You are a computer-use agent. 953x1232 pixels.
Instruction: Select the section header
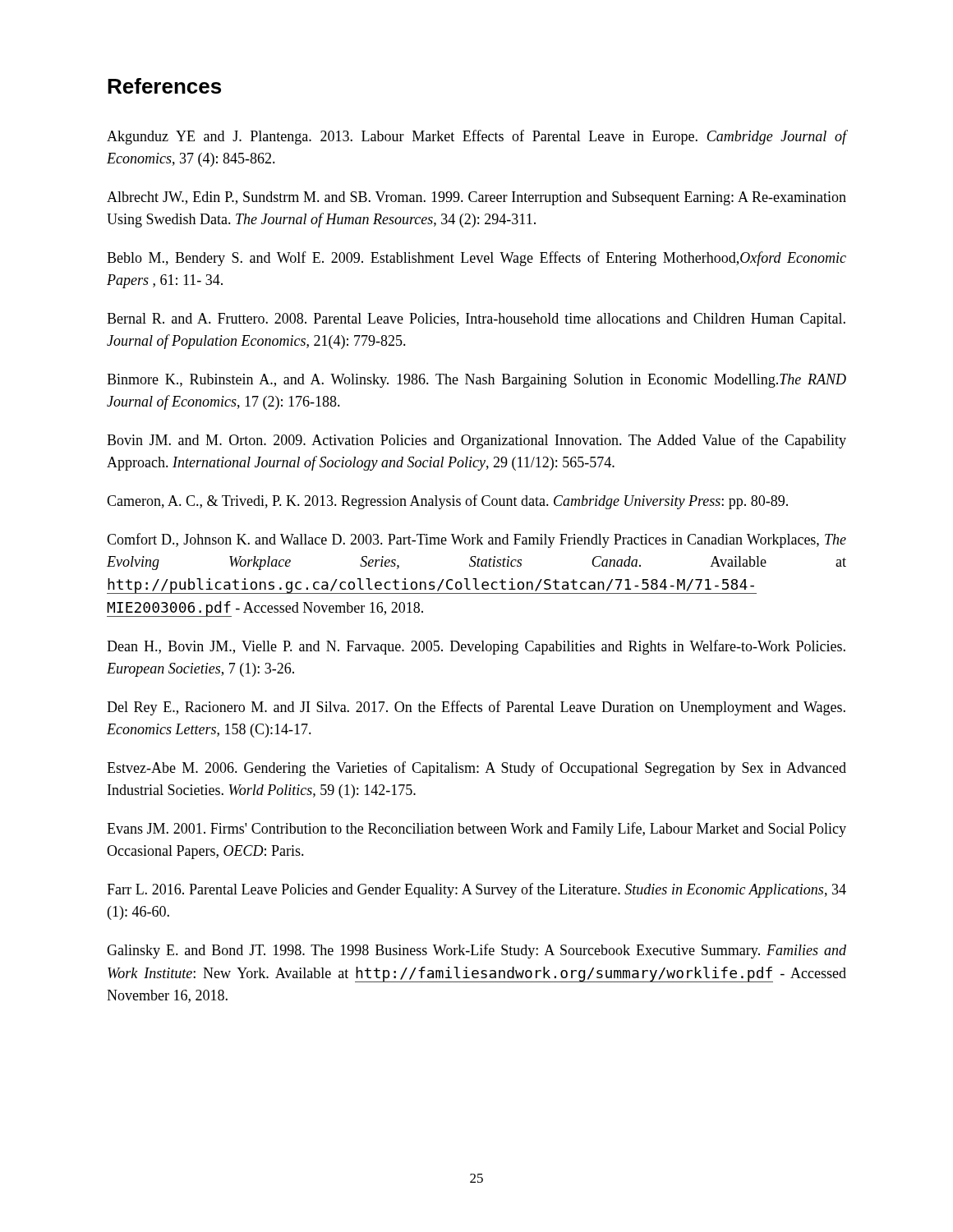164,86
